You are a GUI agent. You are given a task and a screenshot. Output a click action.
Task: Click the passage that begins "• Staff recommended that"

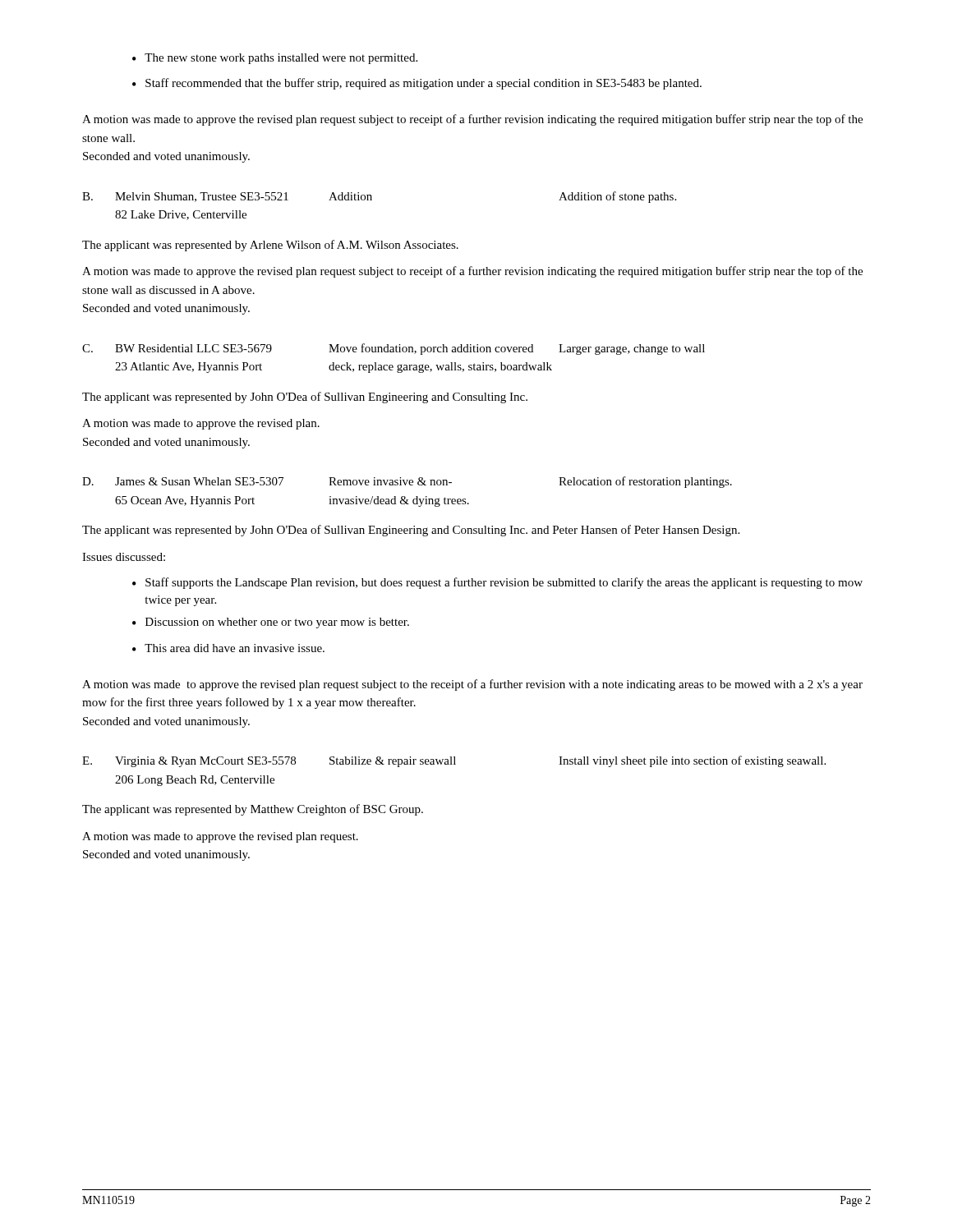501,85
